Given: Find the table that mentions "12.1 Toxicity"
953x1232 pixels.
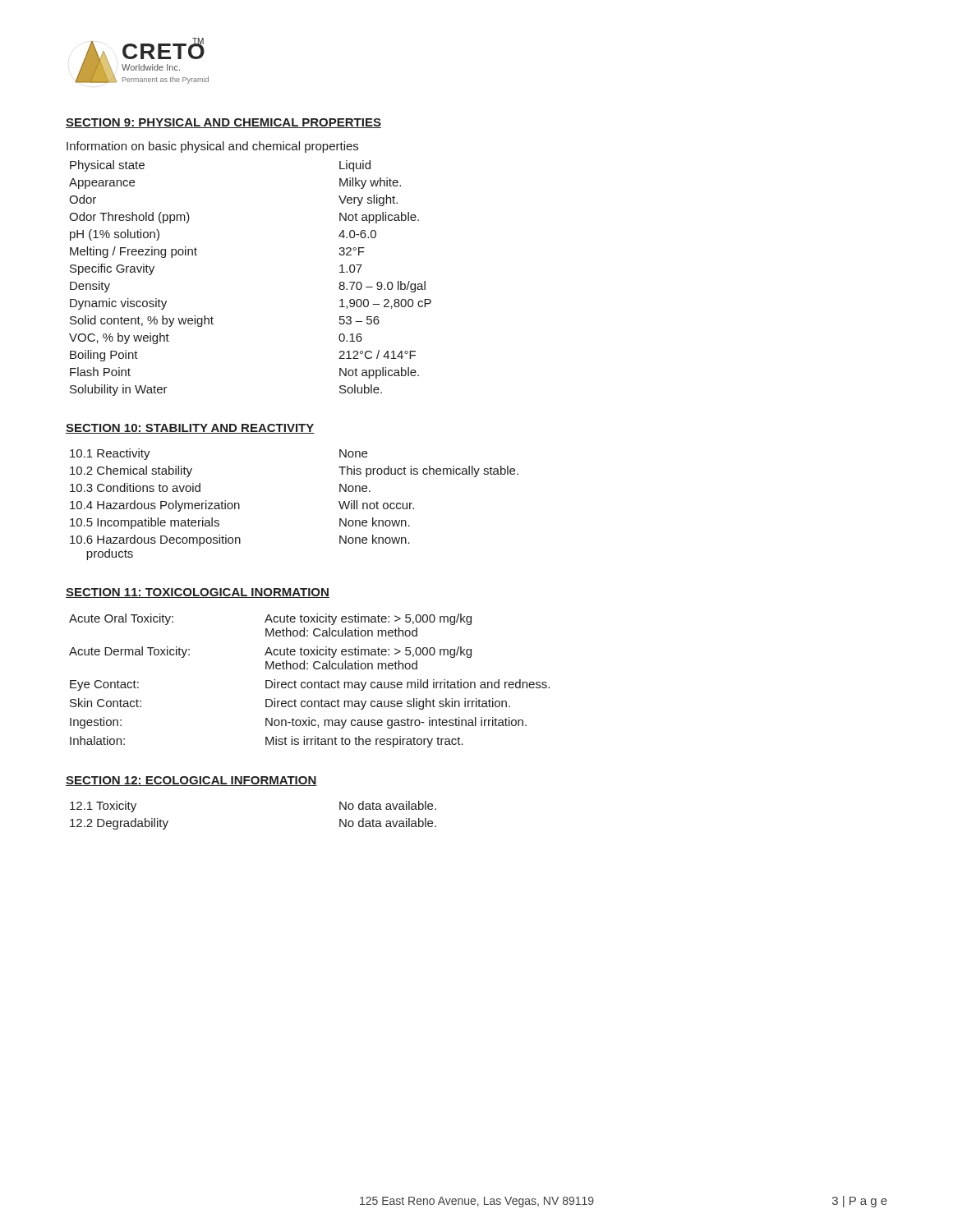Looking at the screenshot, I should [476, 814].
